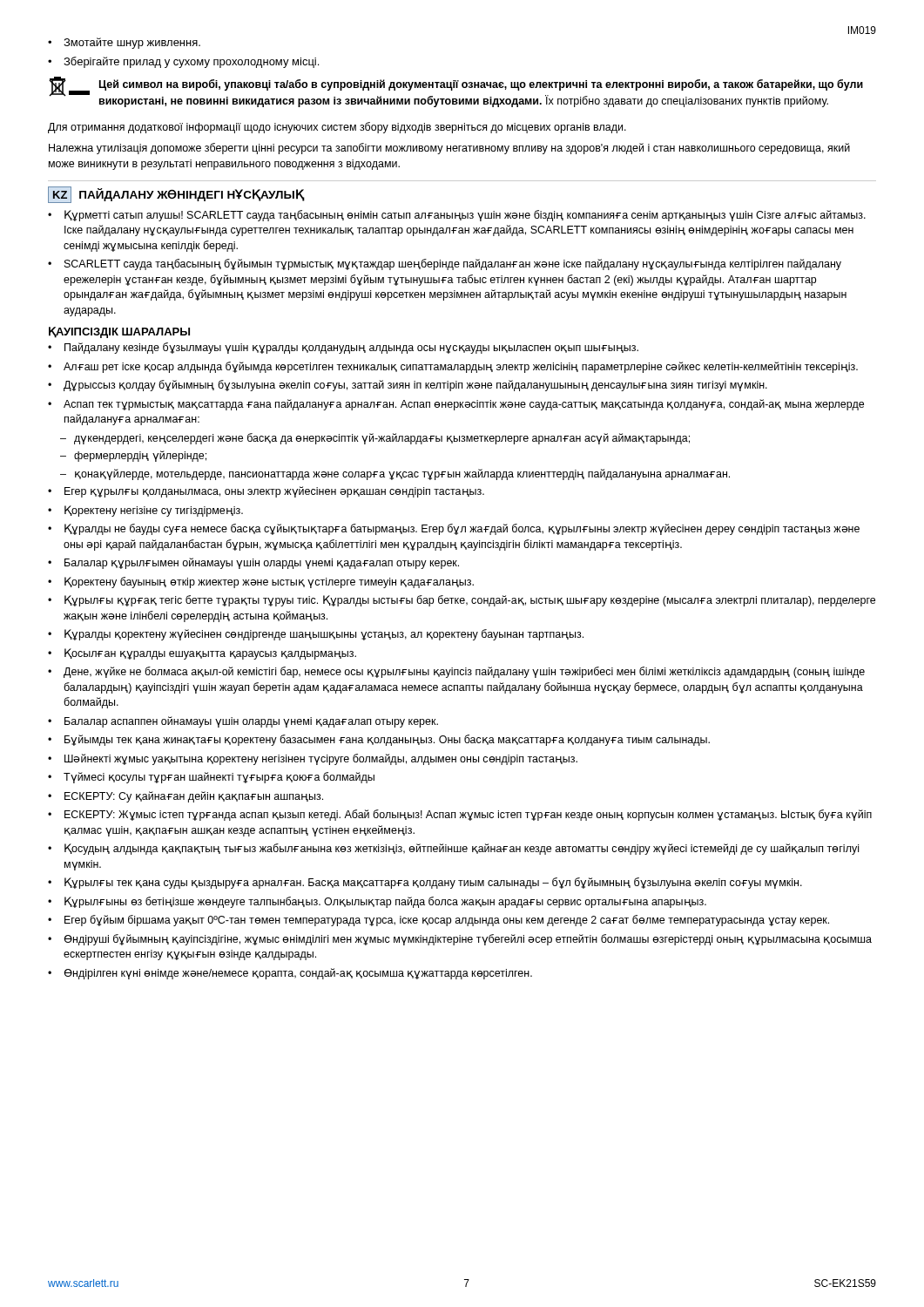Image resolution: width=924 pixels, height=1307 pixels.
Task: Locate the list item that says "Қоректену негізіне су тигіздірмеңіз."
Action: (154, 510)
